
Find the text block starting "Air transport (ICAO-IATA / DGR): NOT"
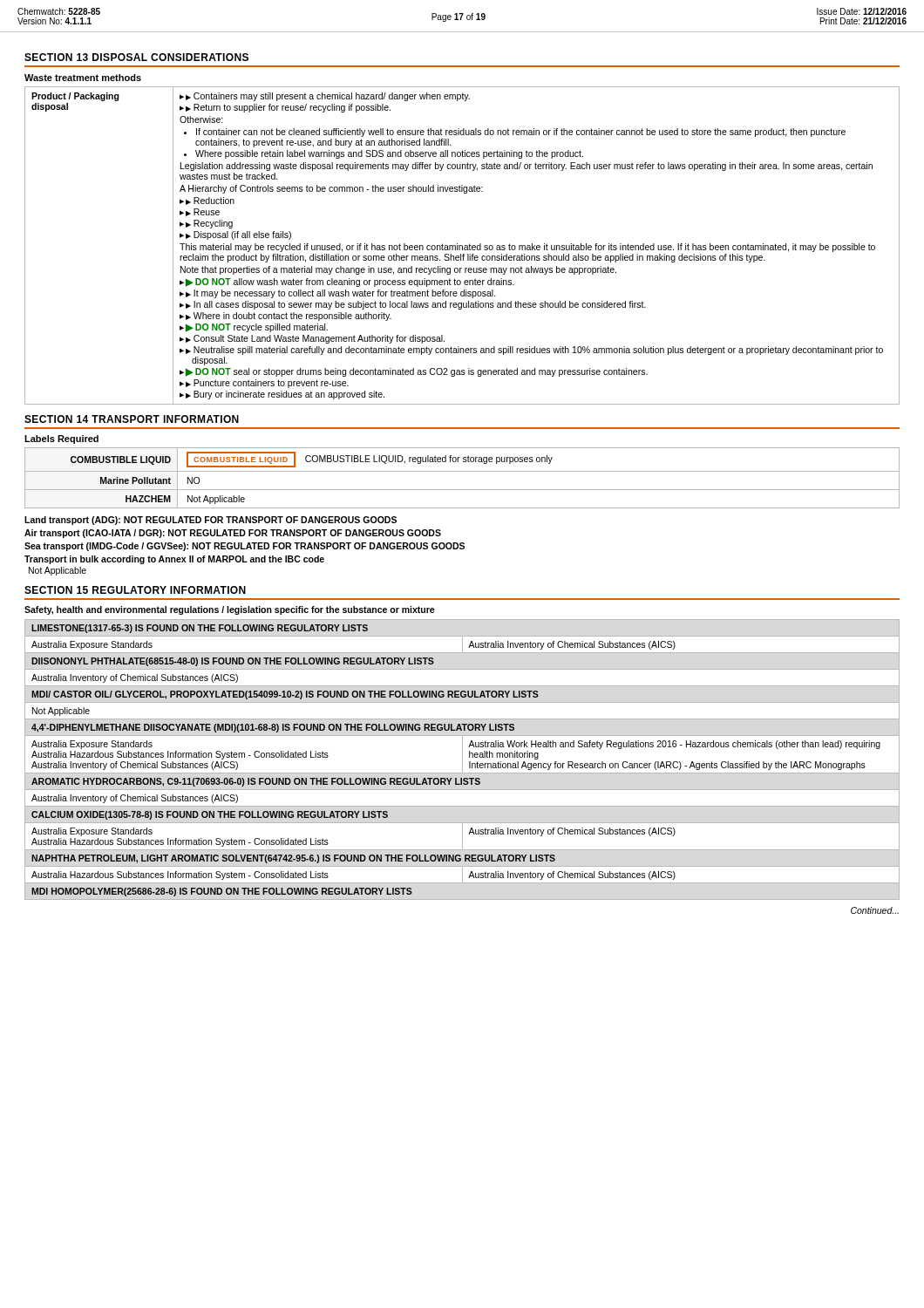(233, 533)
